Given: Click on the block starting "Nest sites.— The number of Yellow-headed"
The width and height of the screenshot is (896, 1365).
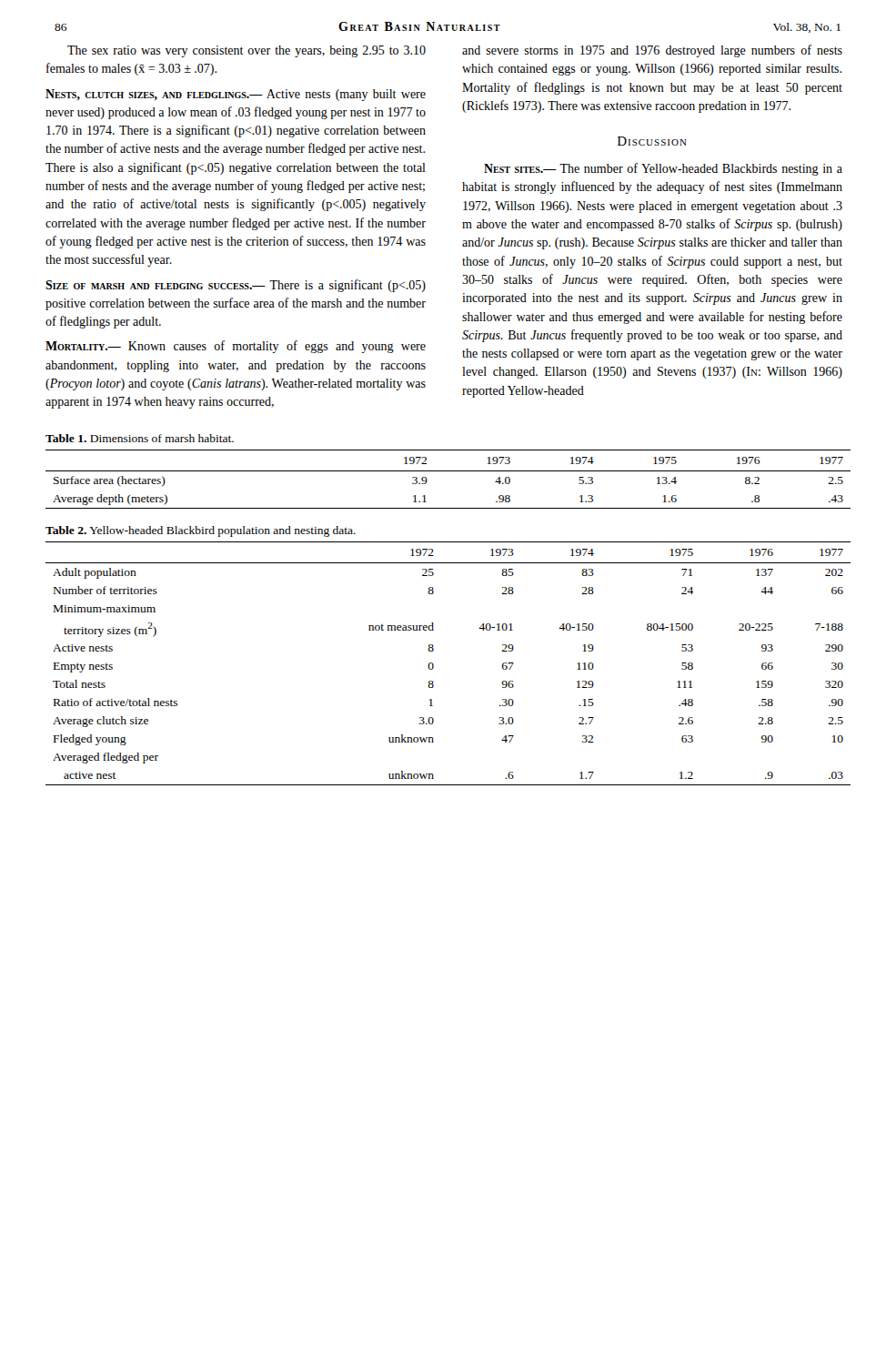Looking at the screenshot, I should tap(652, 280).
